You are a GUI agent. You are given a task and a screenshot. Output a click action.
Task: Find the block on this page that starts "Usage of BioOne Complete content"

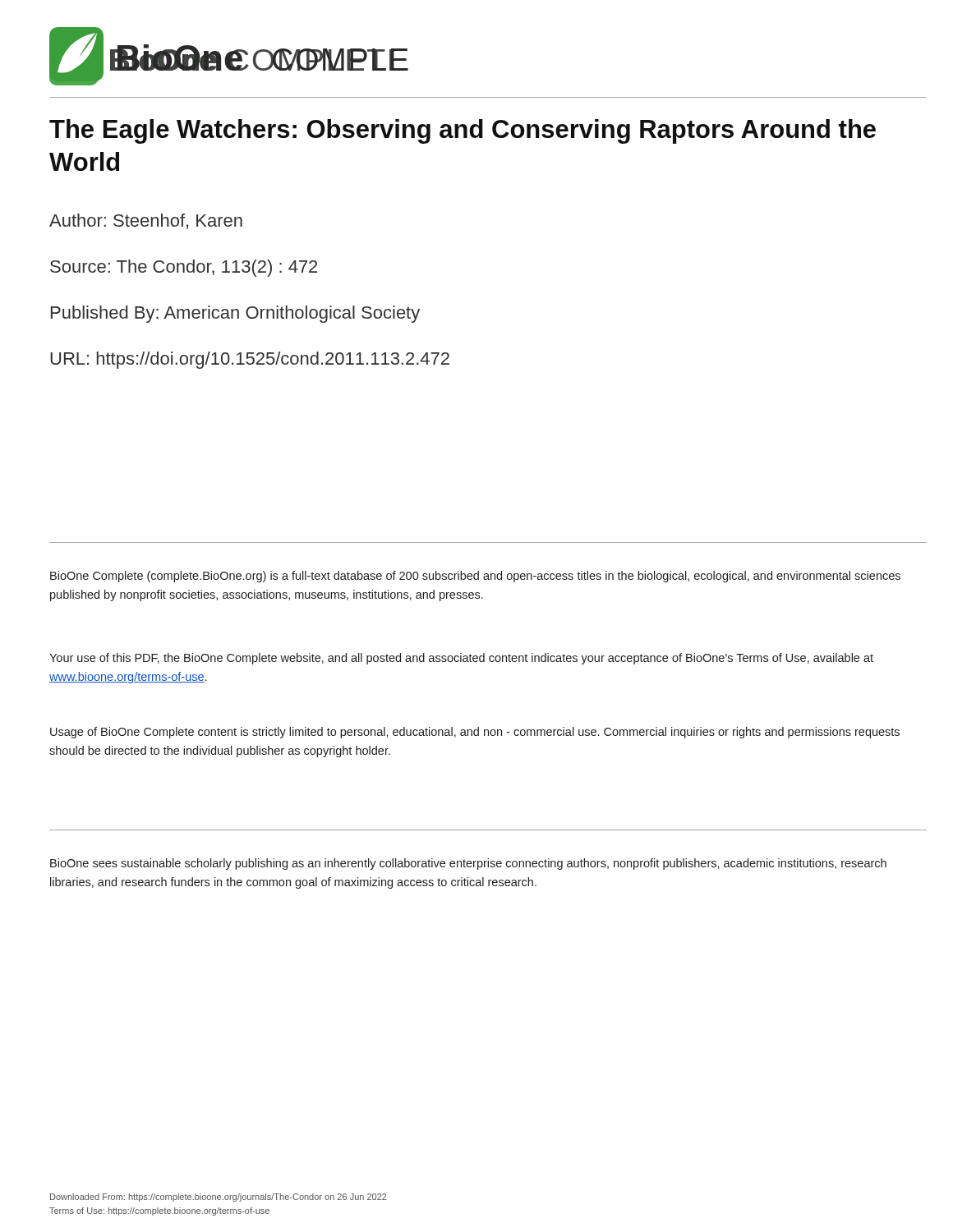coord(475,741)
